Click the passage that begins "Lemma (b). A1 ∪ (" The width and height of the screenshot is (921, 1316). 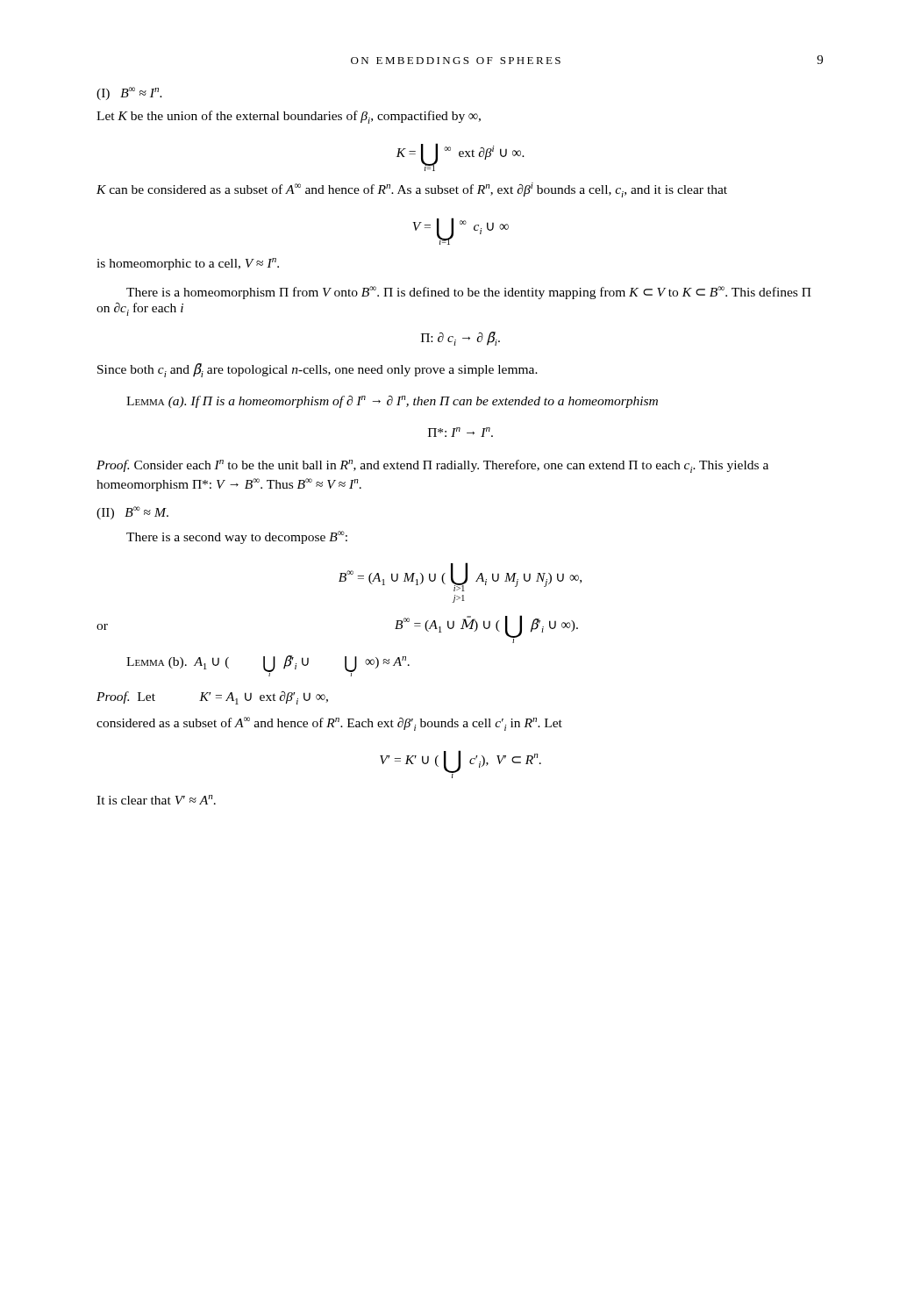click(268, 663)
